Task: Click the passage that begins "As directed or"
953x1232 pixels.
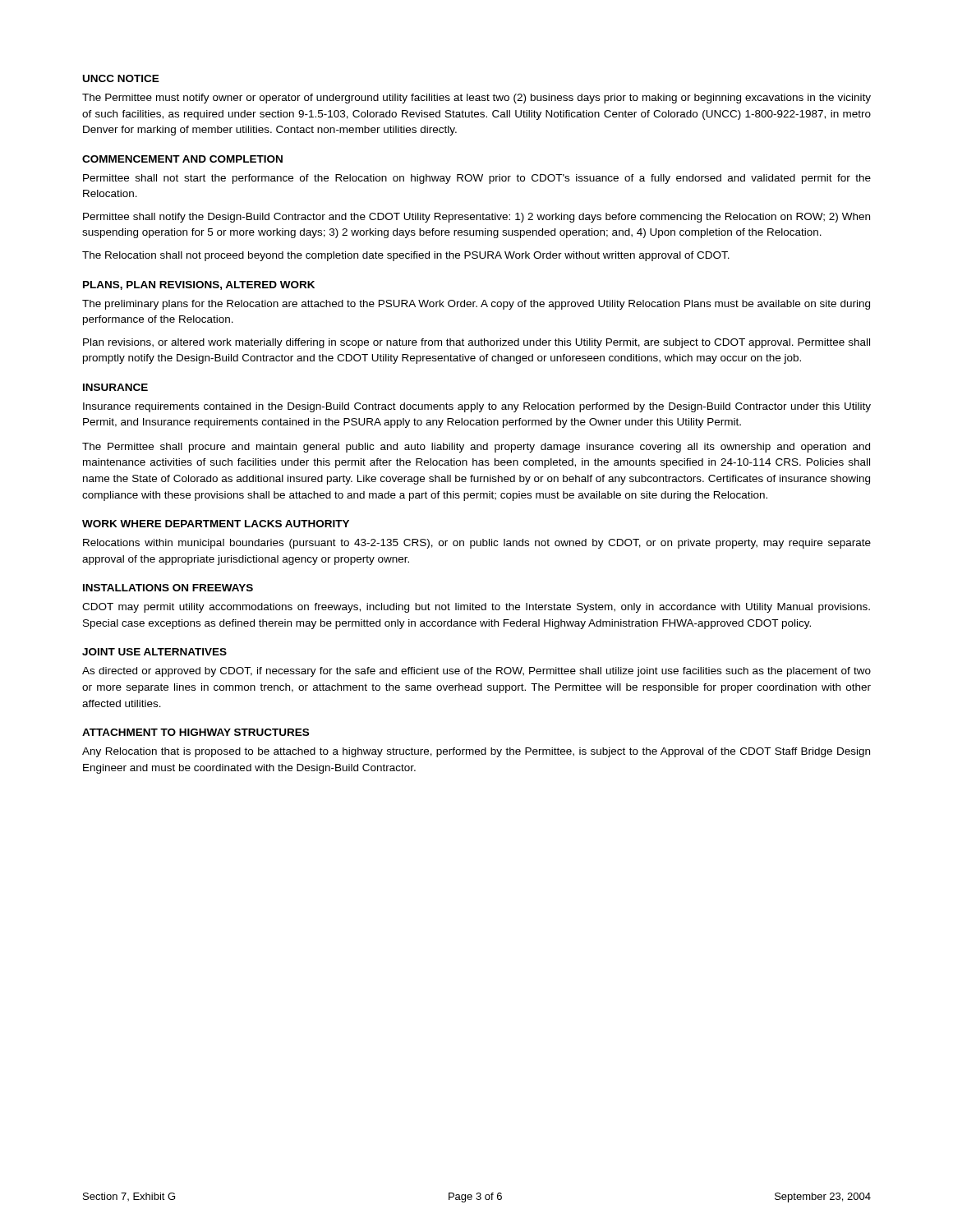Action: click(476, 687)
